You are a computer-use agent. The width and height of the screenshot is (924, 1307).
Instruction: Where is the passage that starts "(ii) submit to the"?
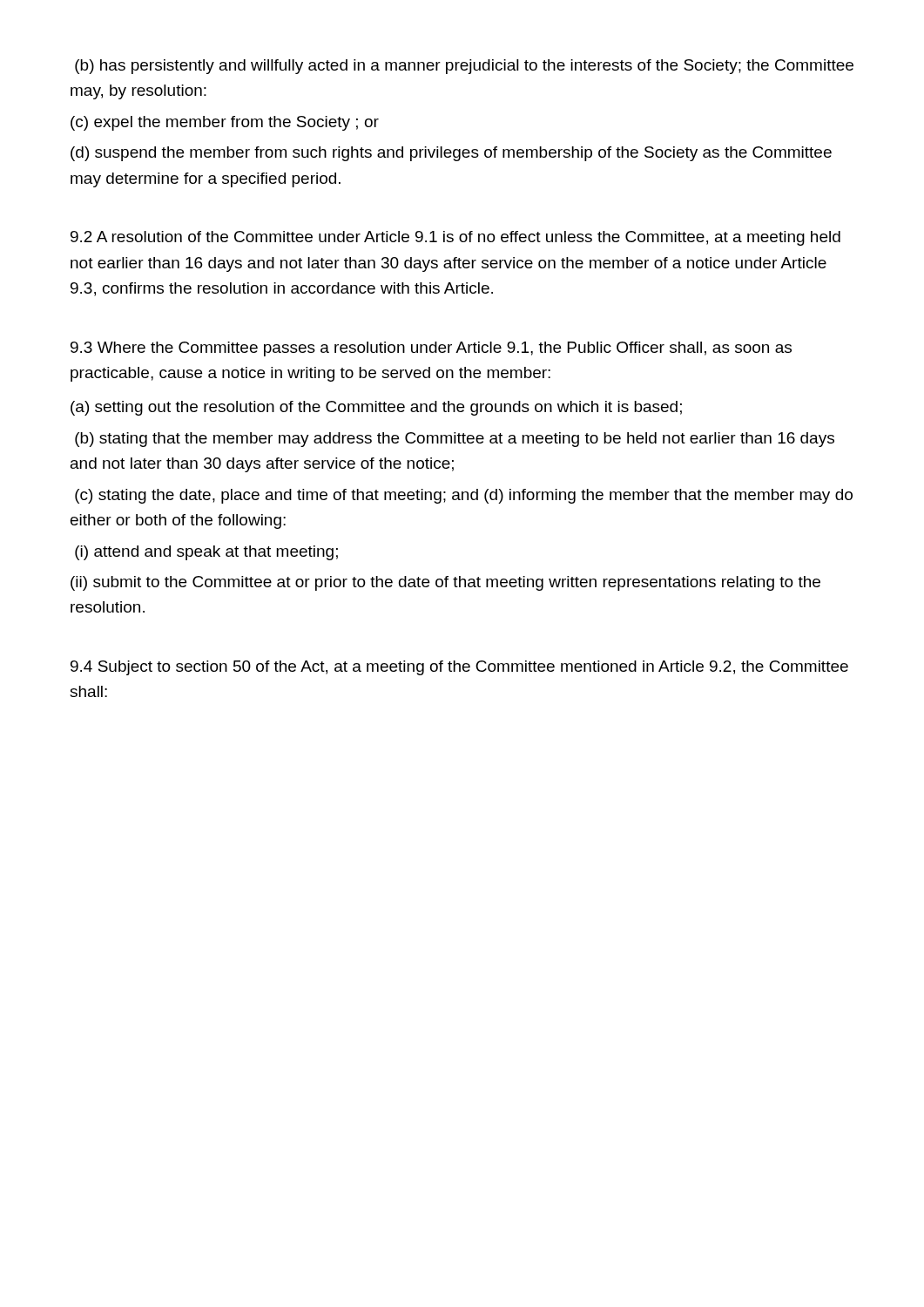tap(445, 594)
